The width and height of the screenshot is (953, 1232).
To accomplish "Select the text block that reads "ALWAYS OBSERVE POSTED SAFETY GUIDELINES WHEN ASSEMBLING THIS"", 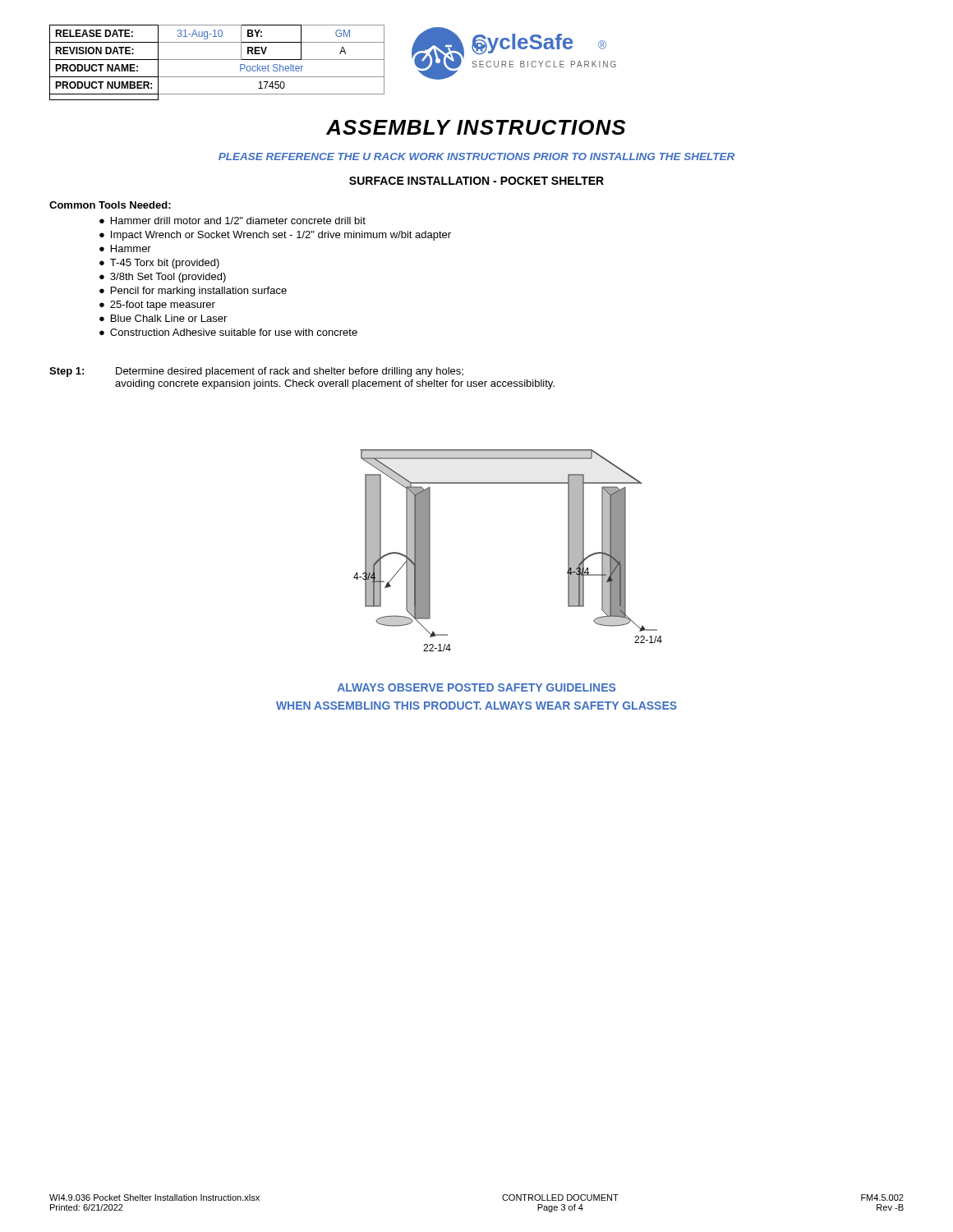I will click(x=476, y=696).
